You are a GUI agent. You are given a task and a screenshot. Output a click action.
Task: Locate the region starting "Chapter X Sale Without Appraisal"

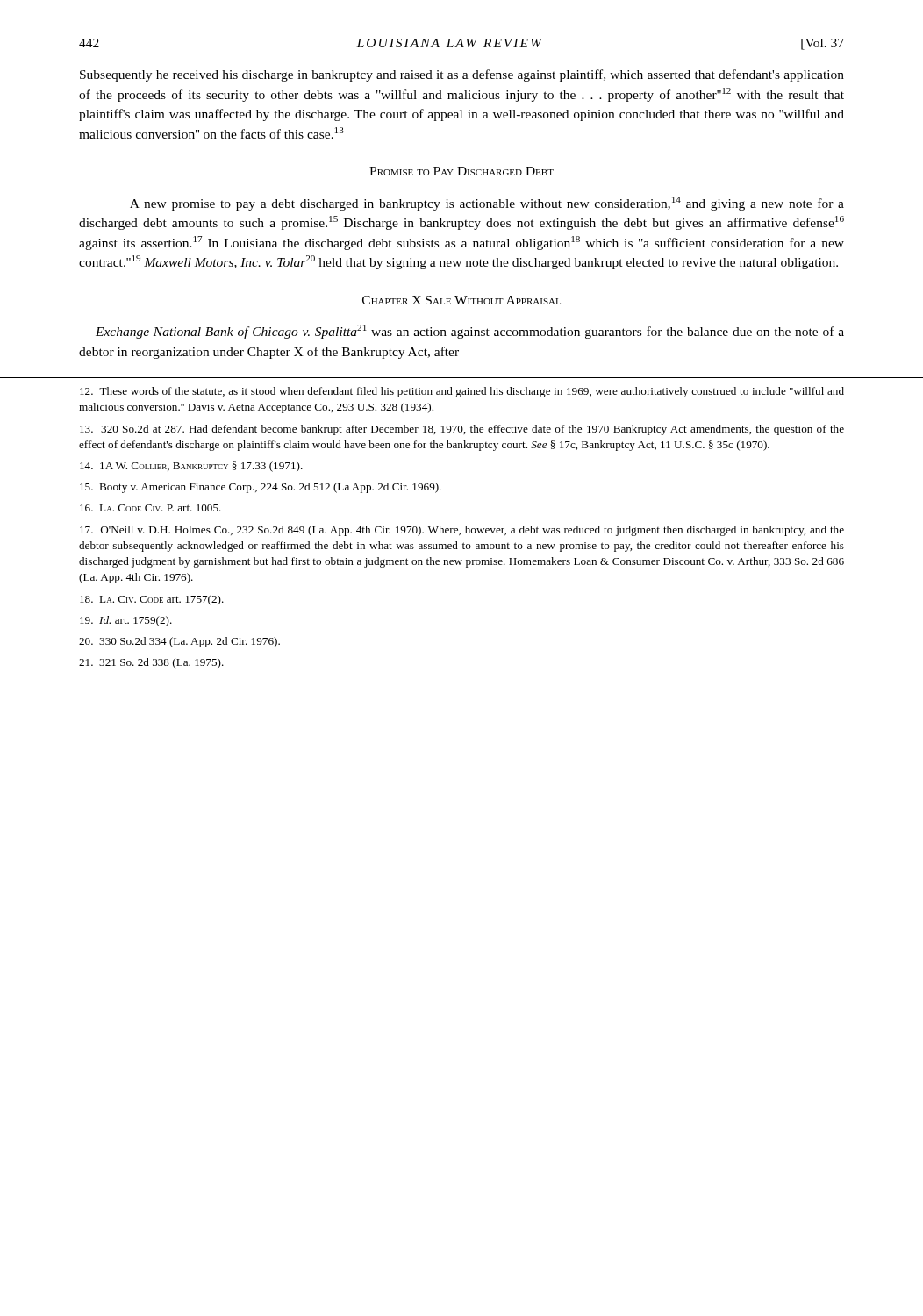[462, 299]
